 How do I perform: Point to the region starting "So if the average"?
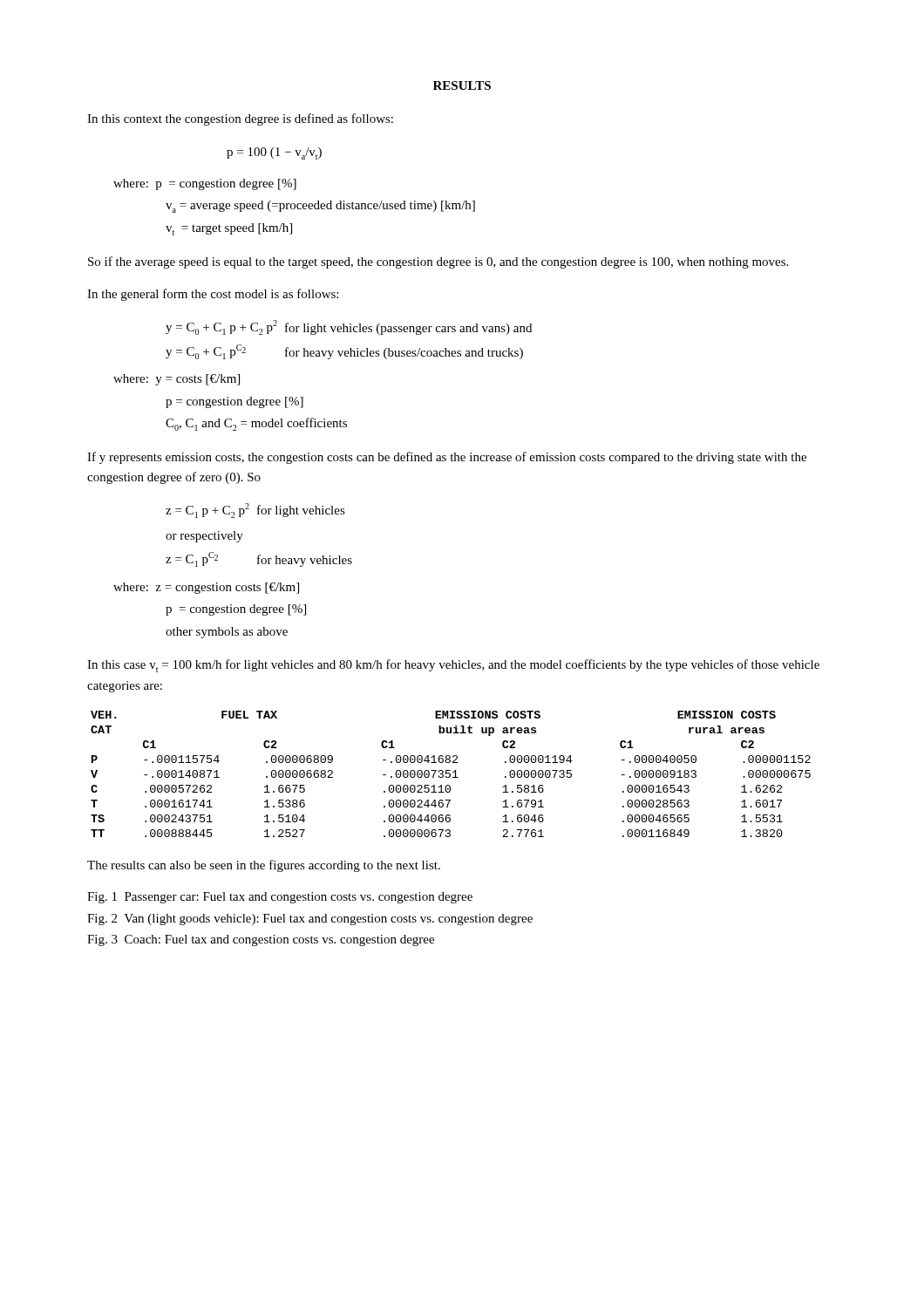(x=438, y=262)
